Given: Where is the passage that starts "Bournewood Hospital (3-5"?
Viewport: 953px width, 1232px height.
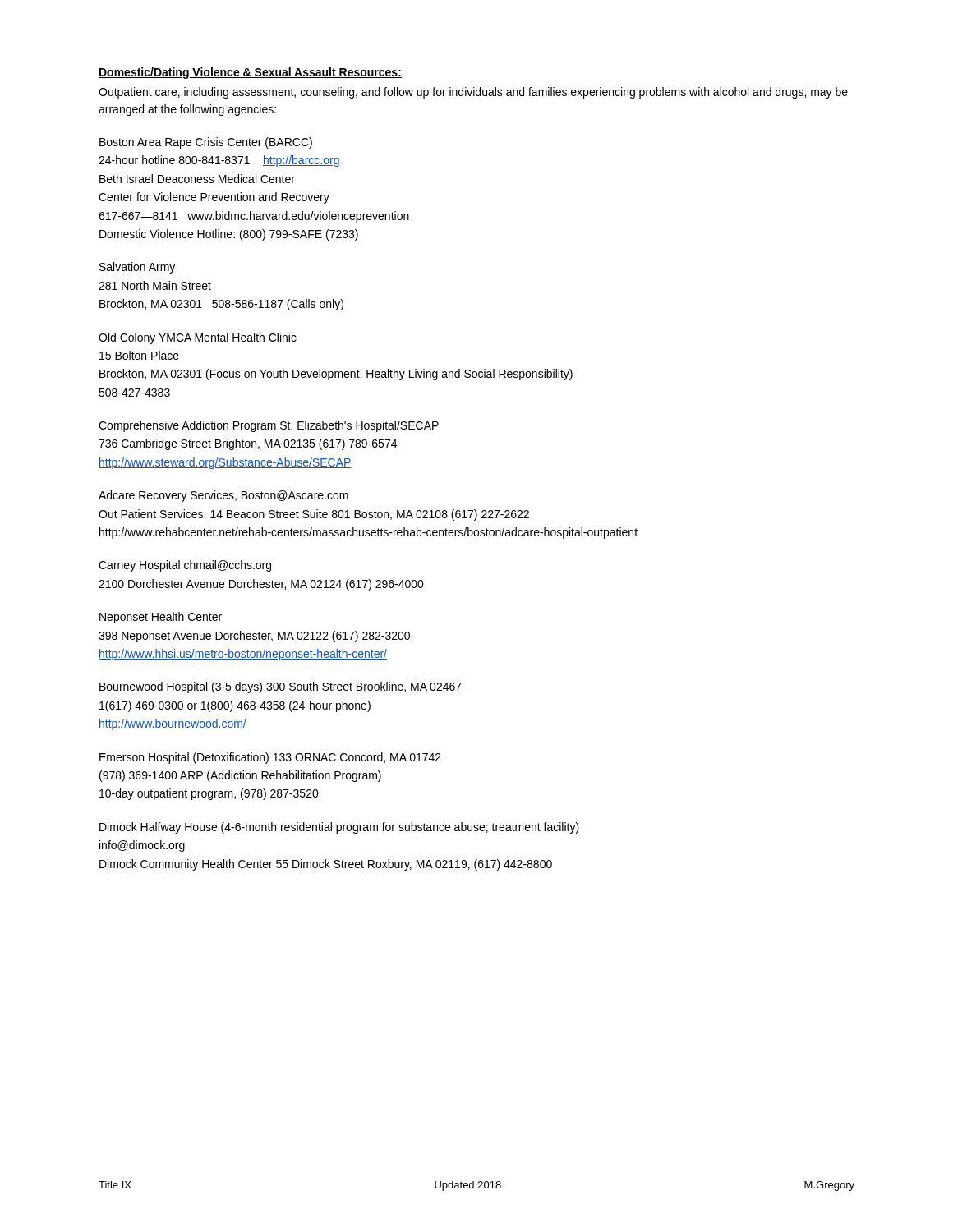Looking at the screenshot, I should 280,705.
